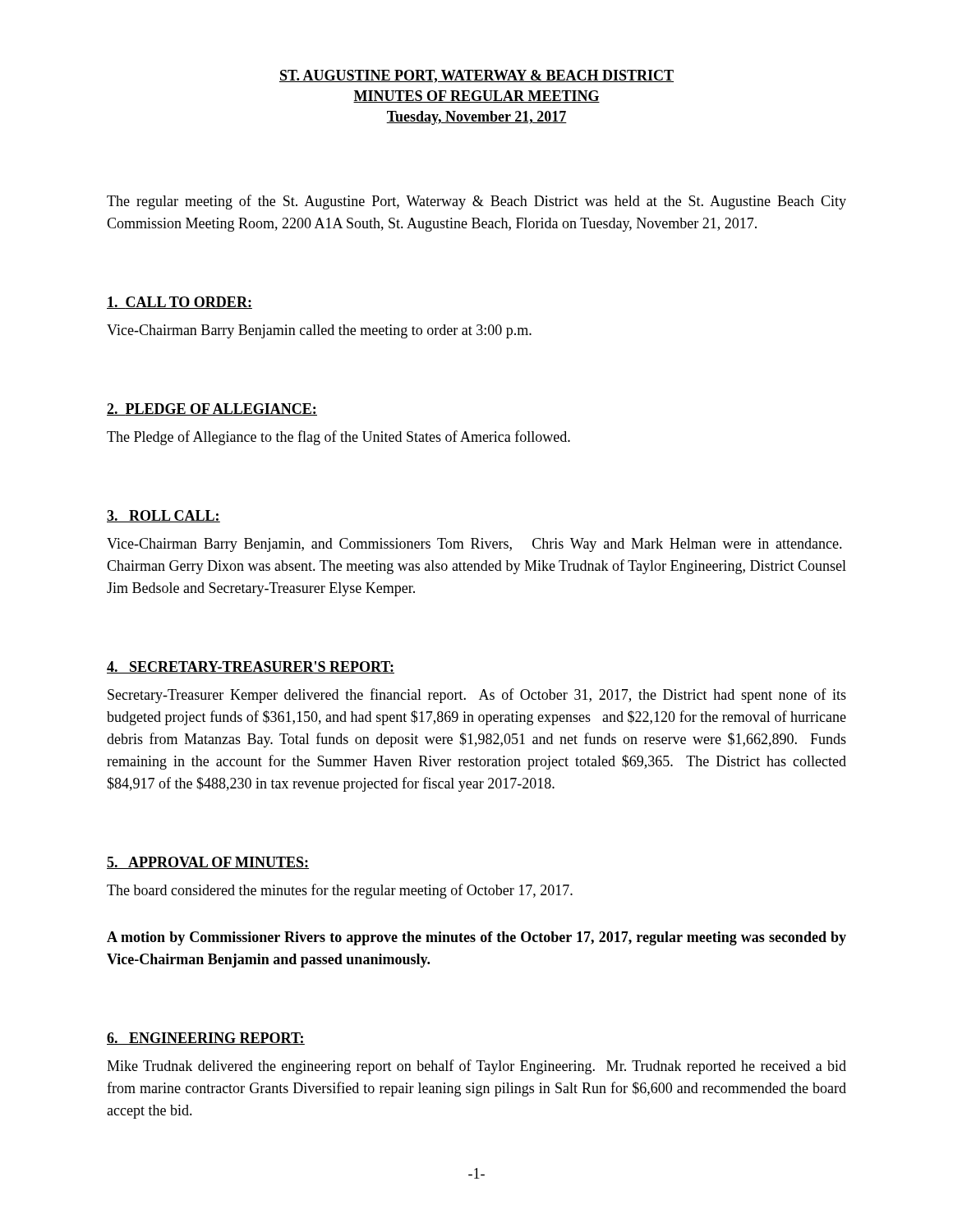Navigate to the passage starting "2. PLEDGE OF"
Screen dimensions: 1232x953
click(x=212, y=409)
